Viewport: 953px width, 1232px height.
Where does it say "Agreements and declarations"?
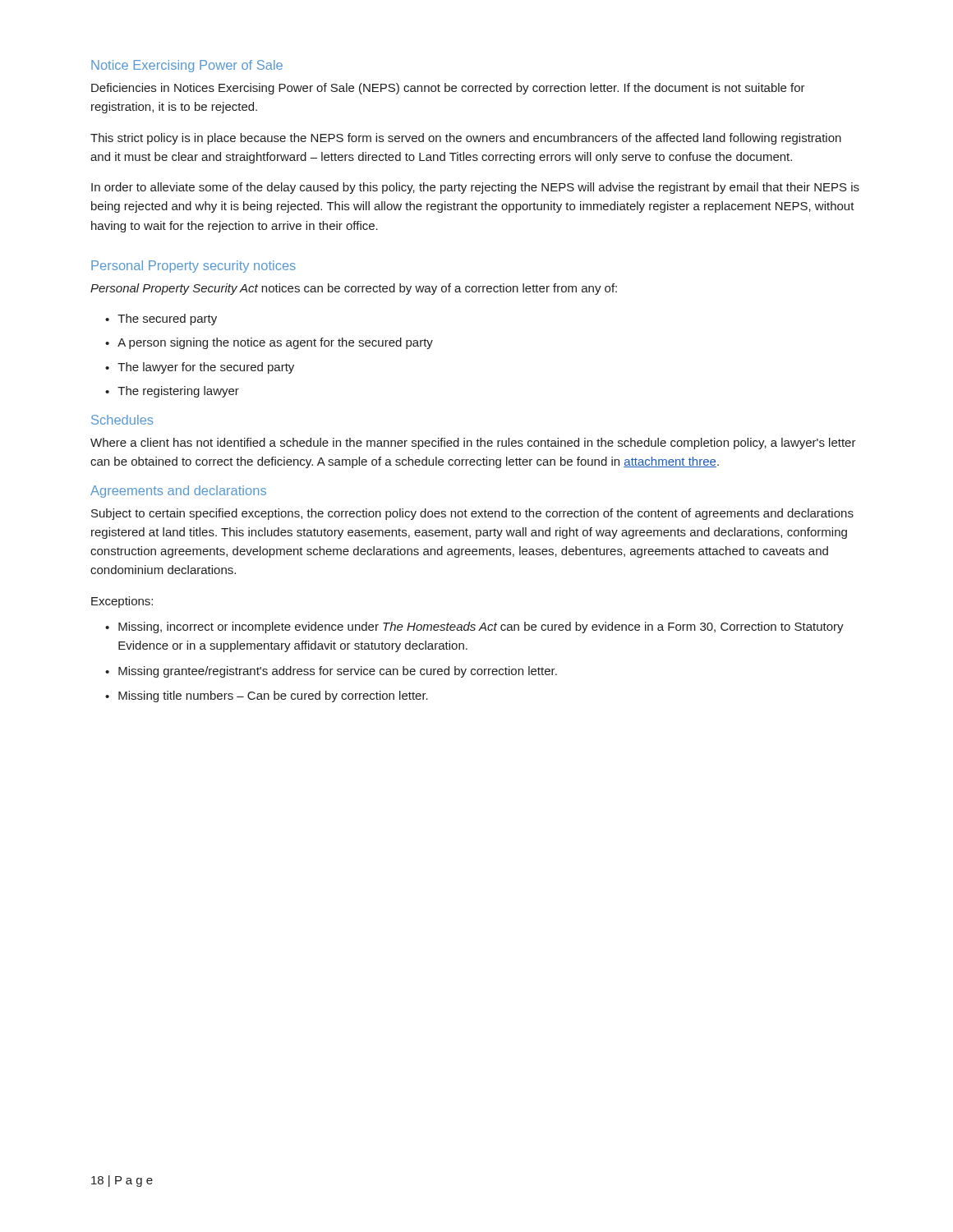pos(179,490)
